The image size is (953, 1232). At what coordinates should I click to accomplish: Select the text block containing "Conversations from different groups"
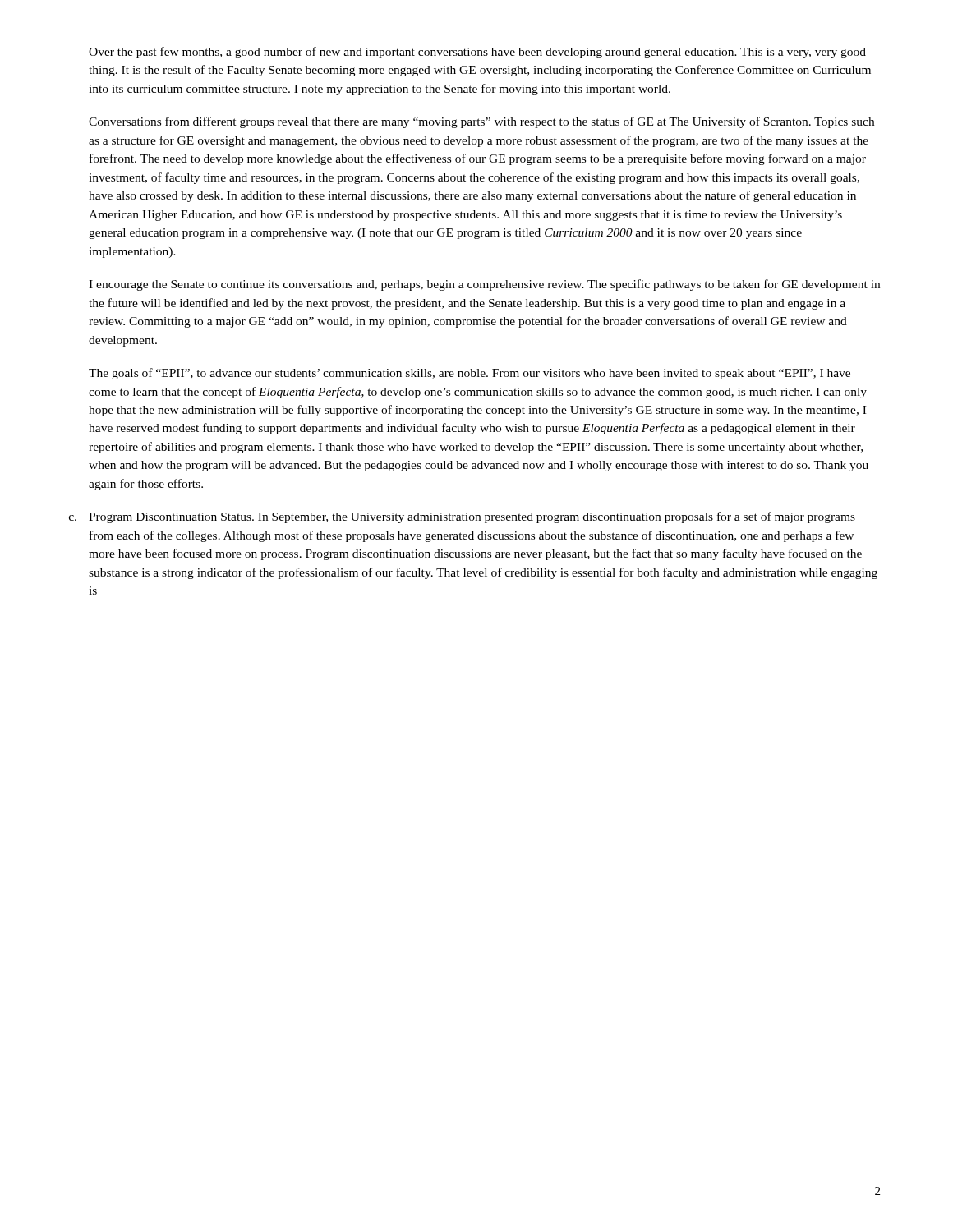click(x=482, y=186)
